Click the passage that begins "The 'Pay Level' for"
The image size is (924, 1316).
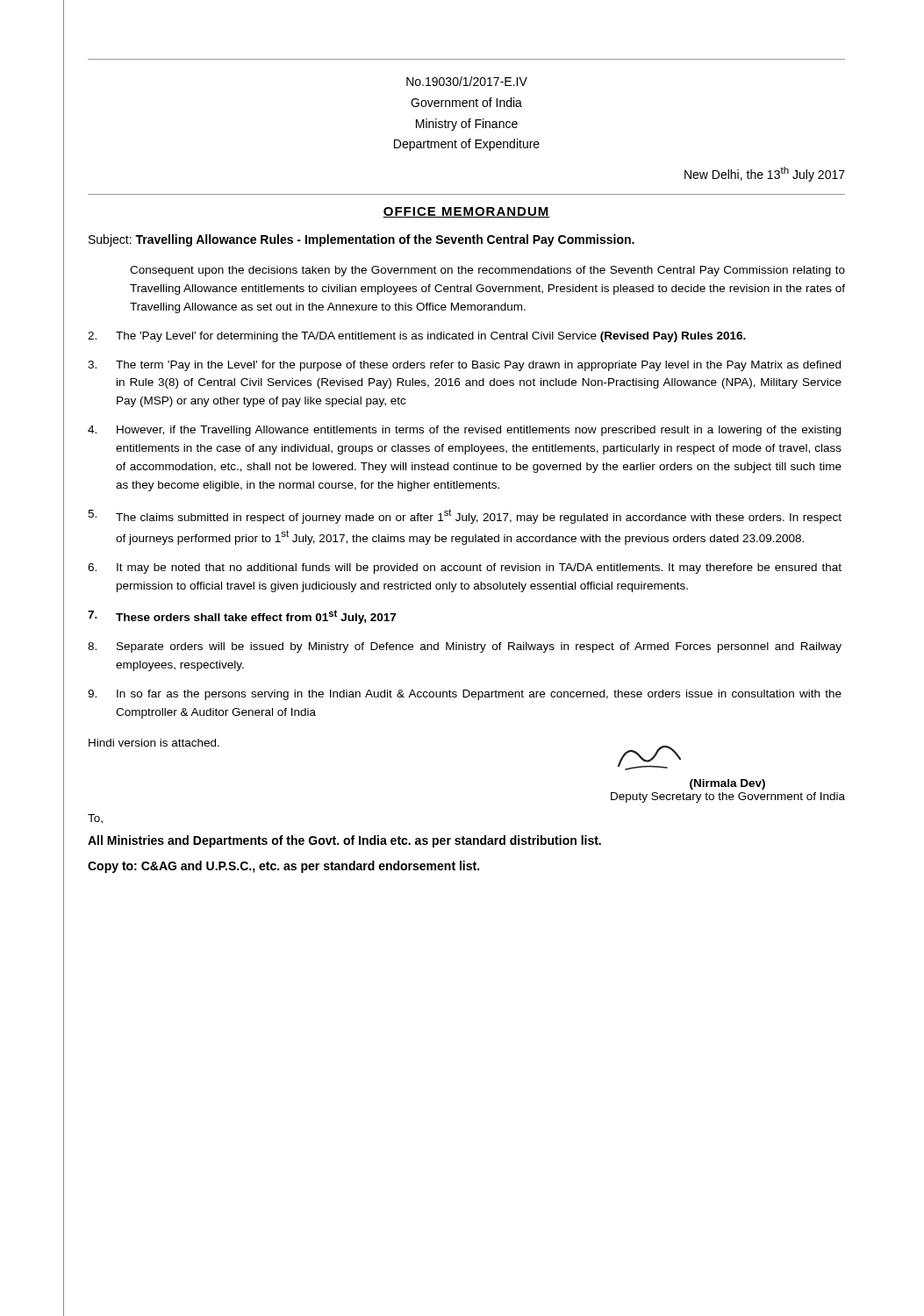pos(465,336)
